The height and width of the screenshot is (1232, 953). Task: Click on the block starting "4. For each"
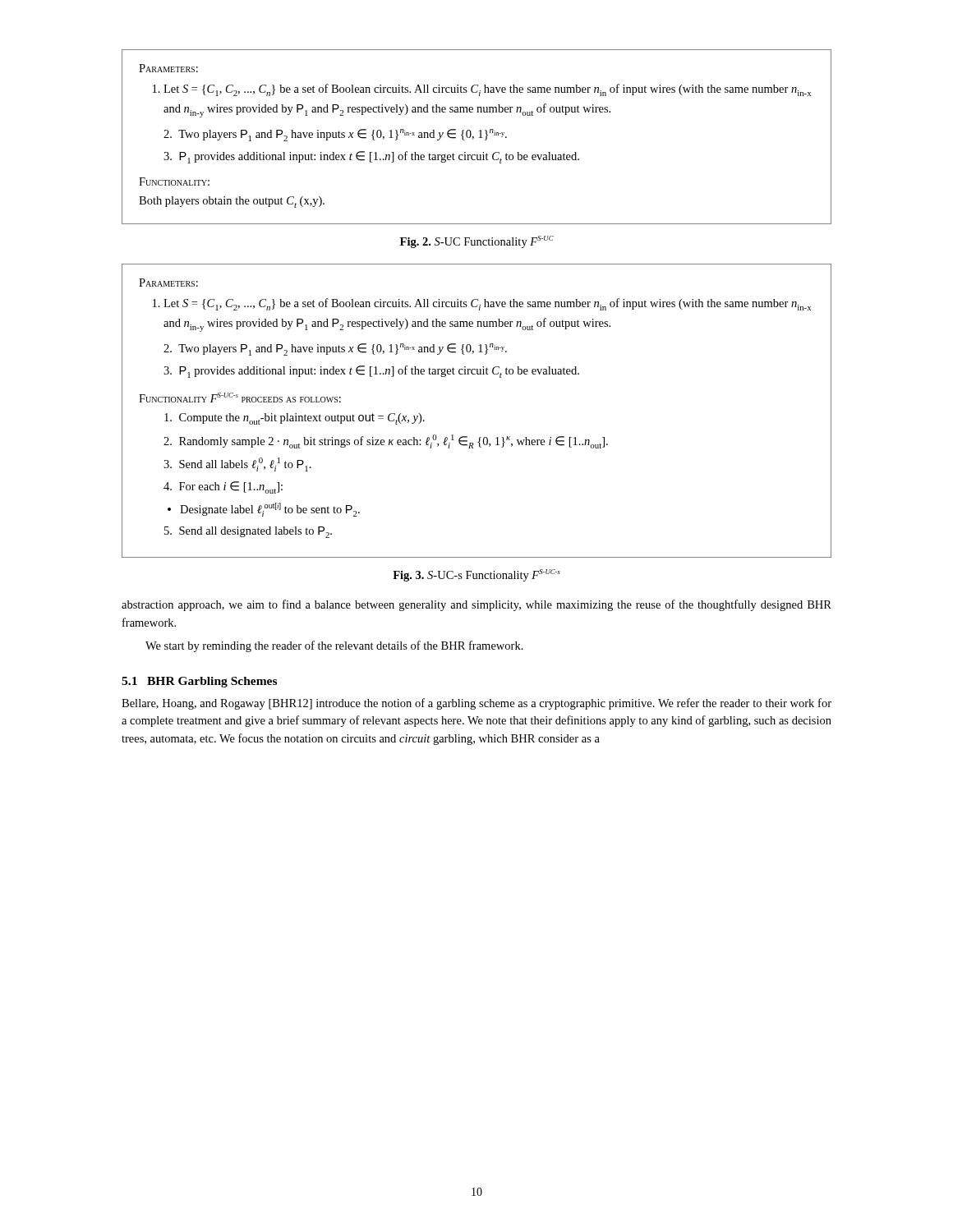pyautogui.click(x=223, y=487)
